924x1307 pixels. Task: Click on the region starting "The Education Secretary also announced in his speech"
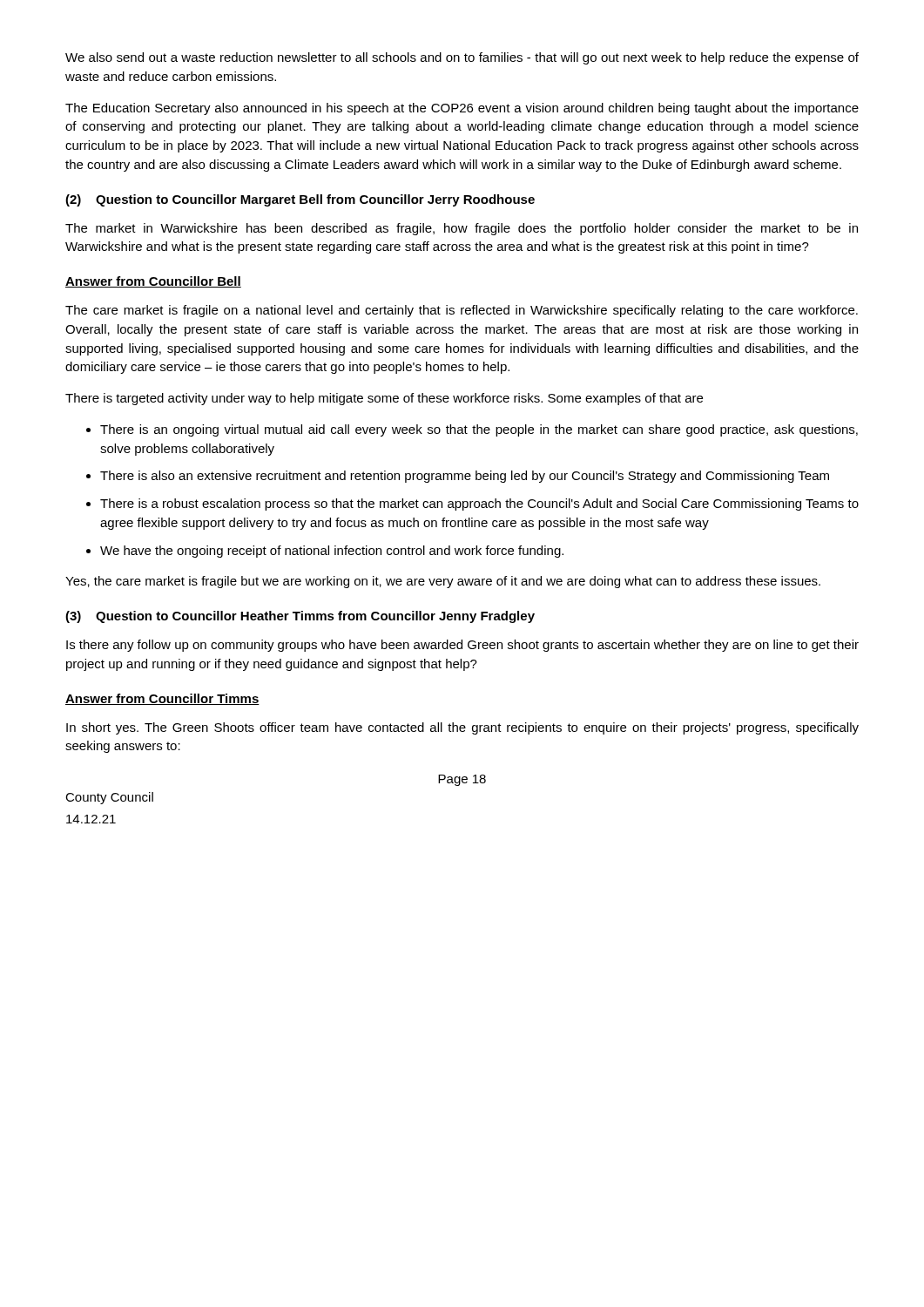462,136
